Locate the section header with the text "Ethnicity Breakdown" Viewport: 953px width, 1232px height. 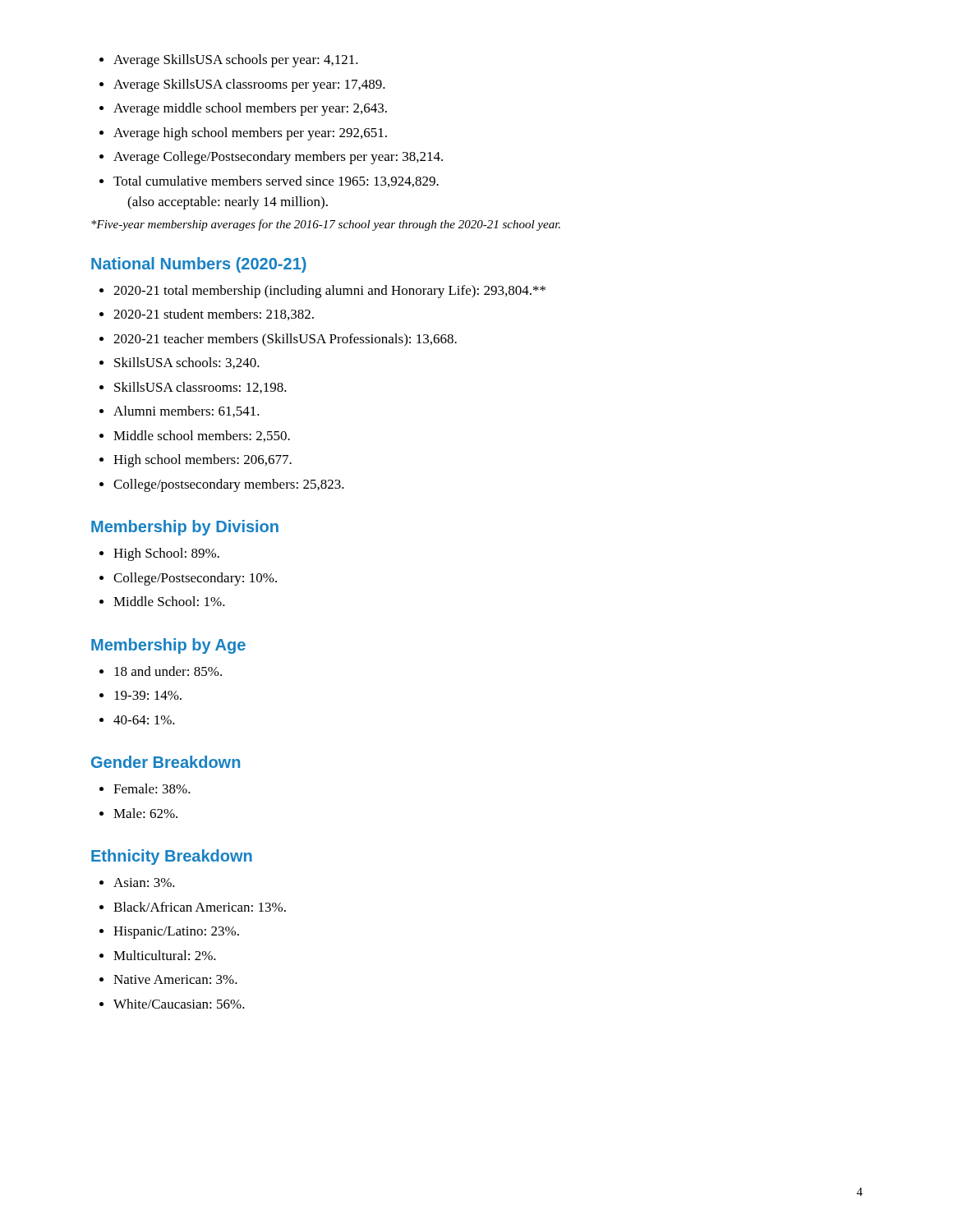pos(172,856)
